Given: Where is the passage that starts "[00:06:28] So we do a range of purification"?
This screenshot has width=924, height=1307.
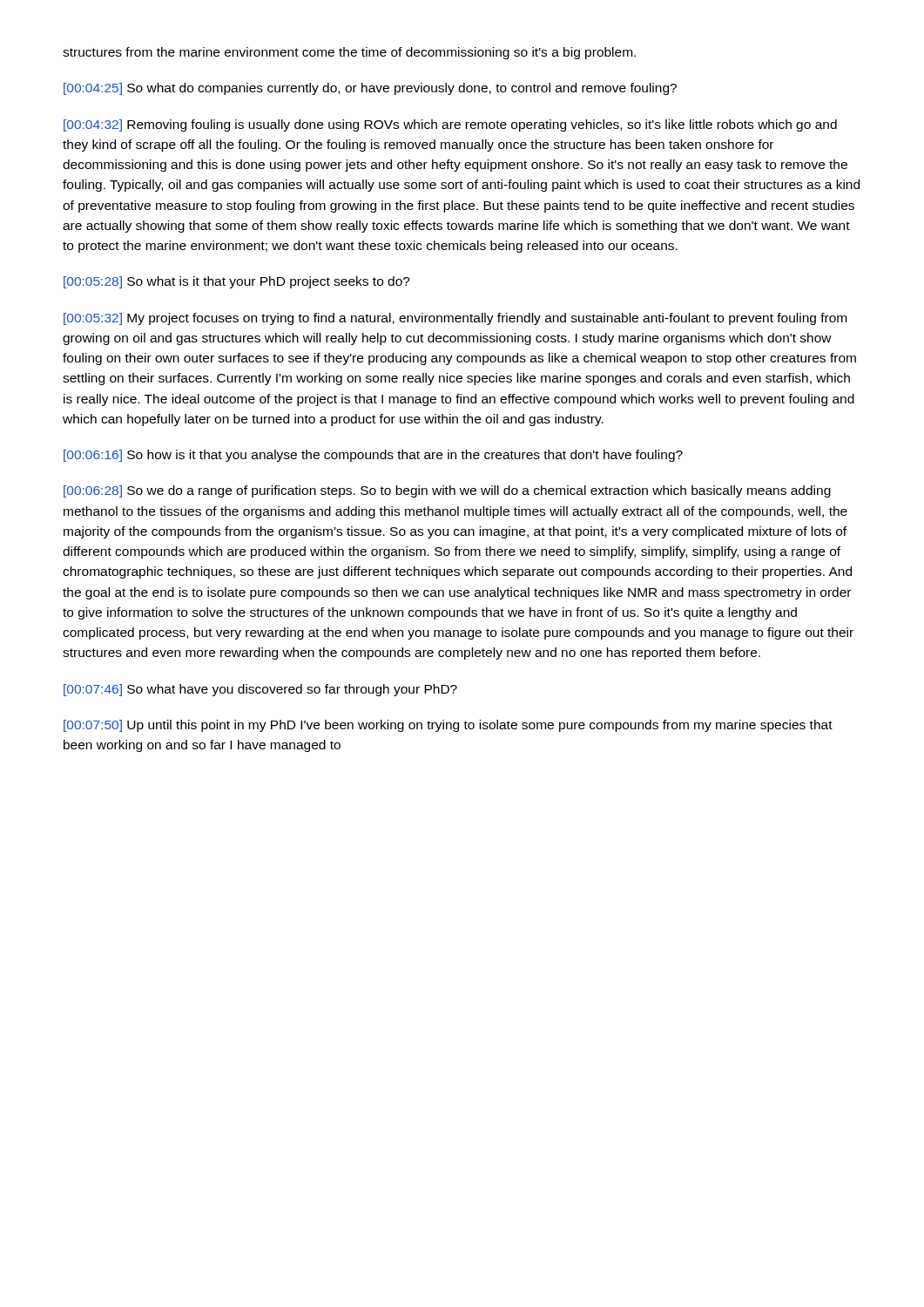Looking at the screenshot, I should click(x=458, y=571).
